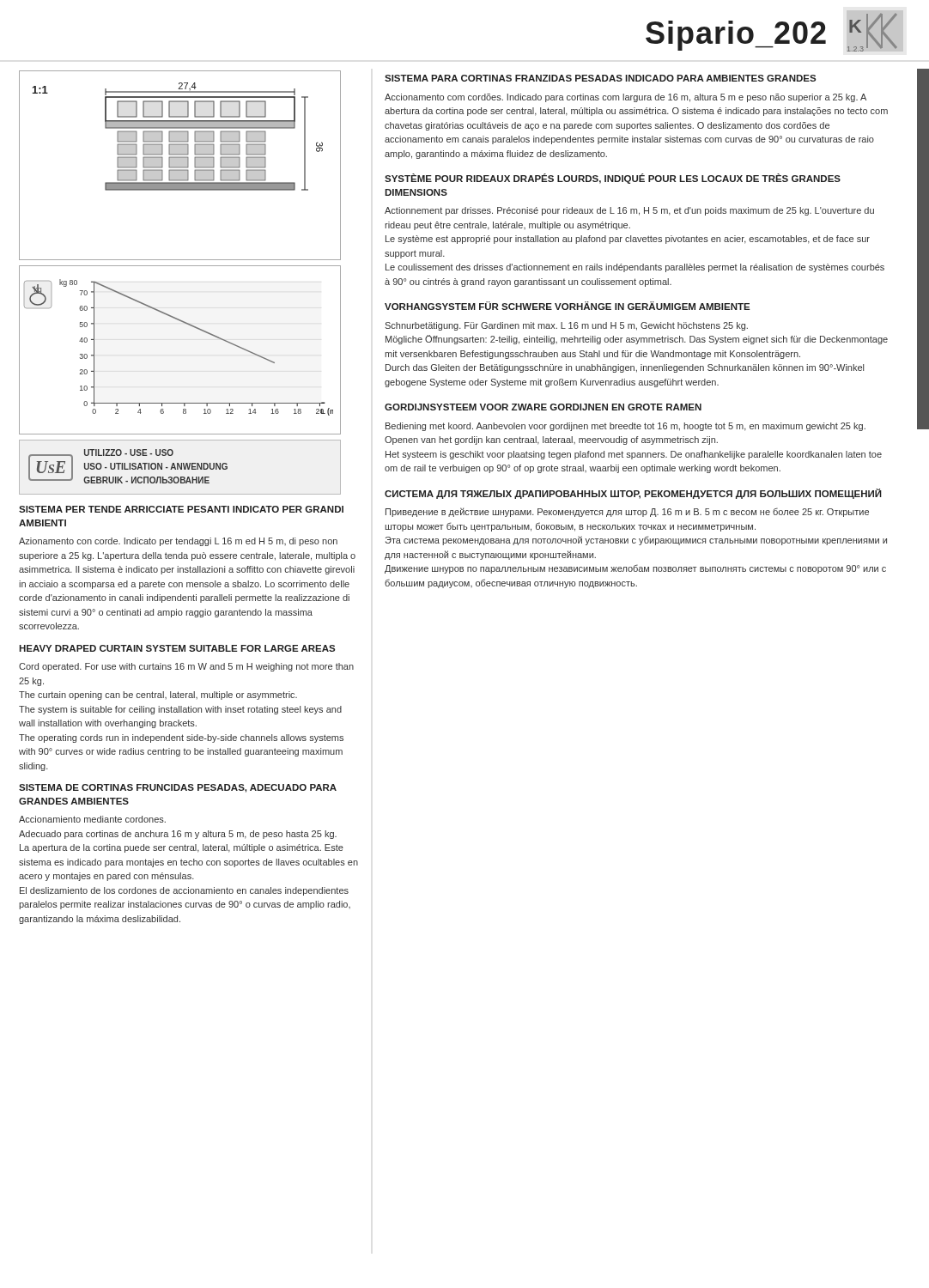Locate the passage starting "Schnurbetätigung. Für Gardinen mit max. L 16"
The image size is (929, 1288).
(x=636, y=353)
